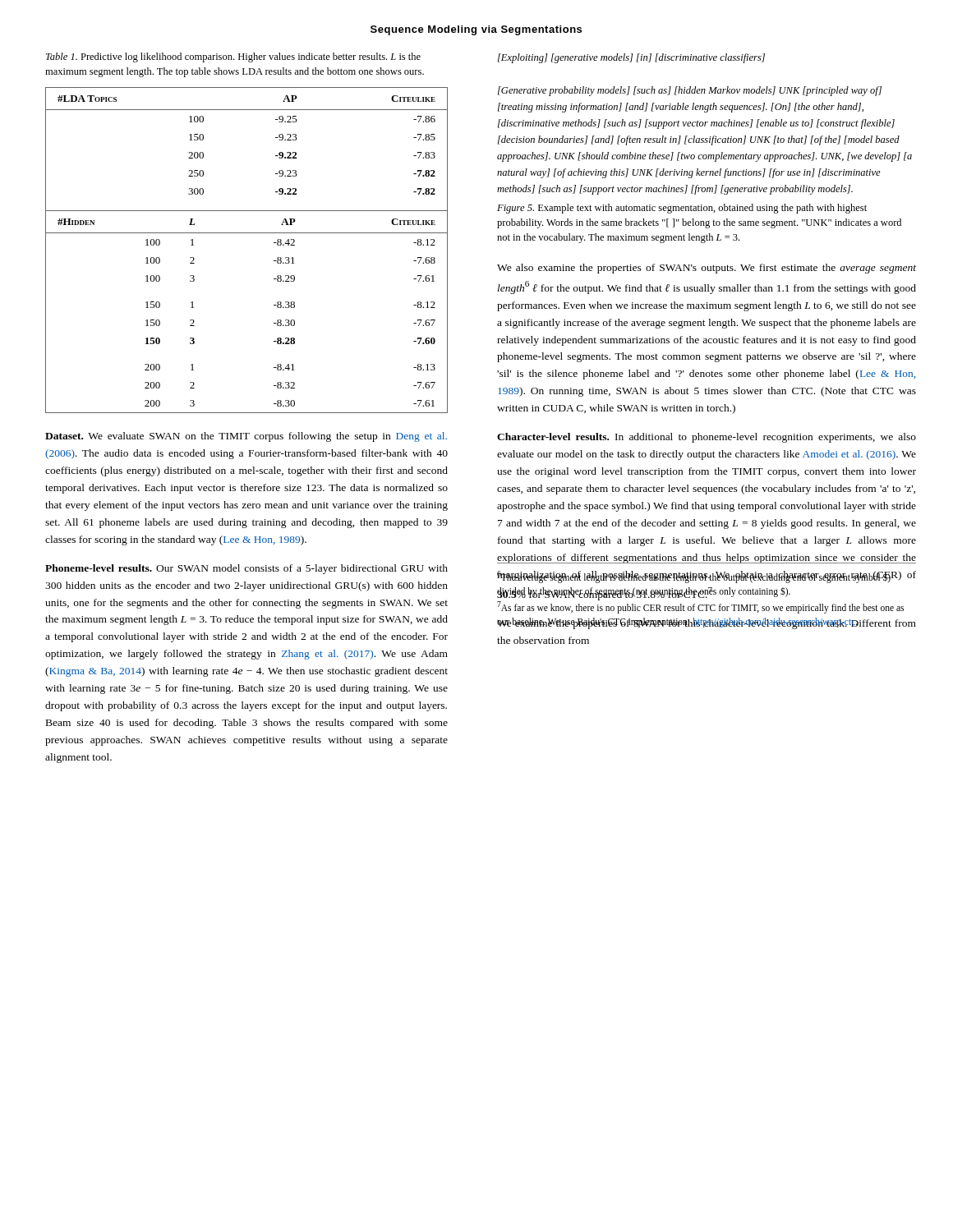This screenshot has height=1232, width=953.
Task: Locate the text starting "We examine the properties of SWAN for"
Action: (707, 631)
